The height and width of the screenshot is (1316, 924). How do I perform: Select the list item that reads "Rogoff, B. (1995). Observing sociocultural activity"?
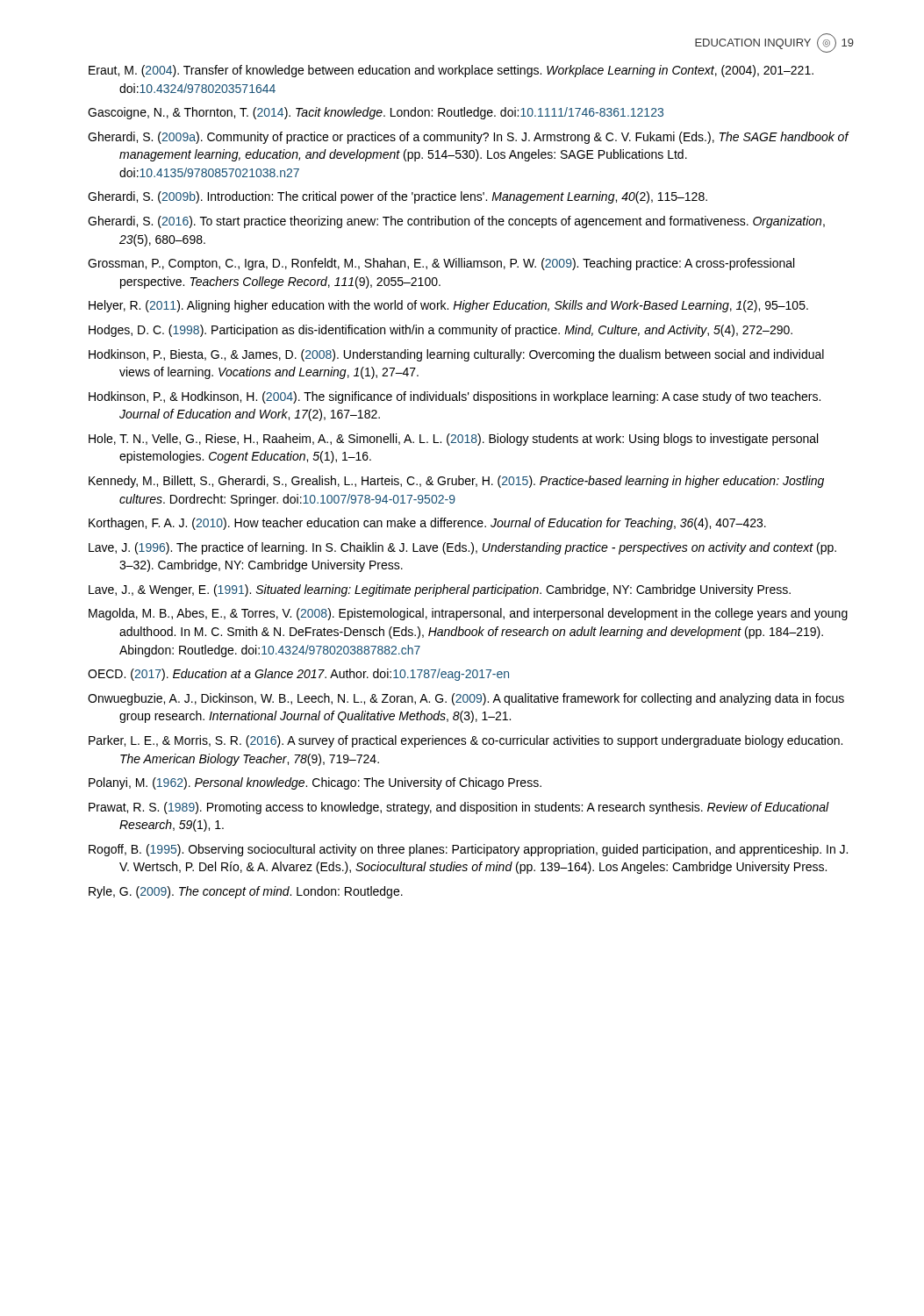click(468, 858)
